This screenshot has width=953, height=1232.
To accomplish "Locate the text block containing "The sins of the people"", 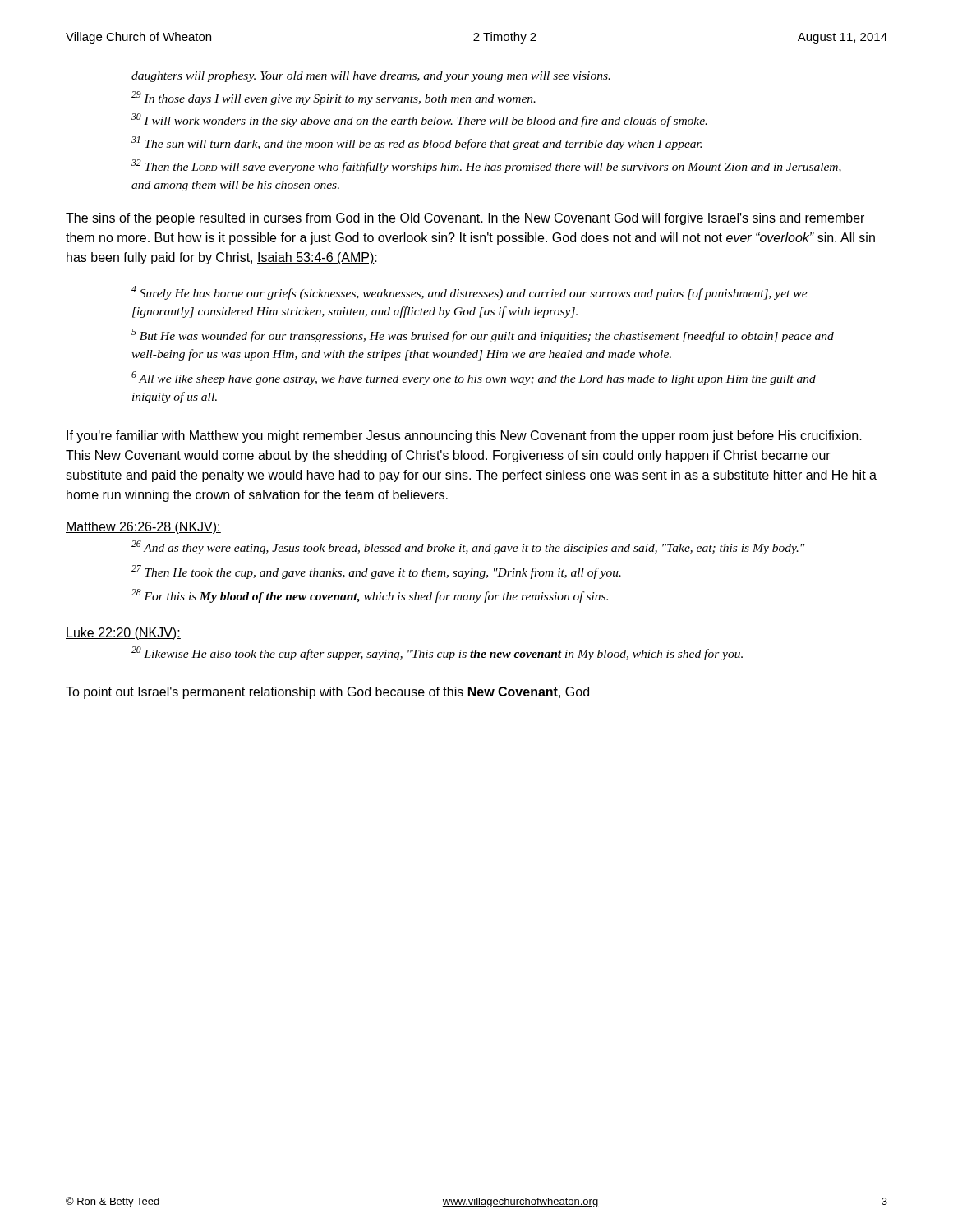I will pyautogui.click(x=471, y=238).
